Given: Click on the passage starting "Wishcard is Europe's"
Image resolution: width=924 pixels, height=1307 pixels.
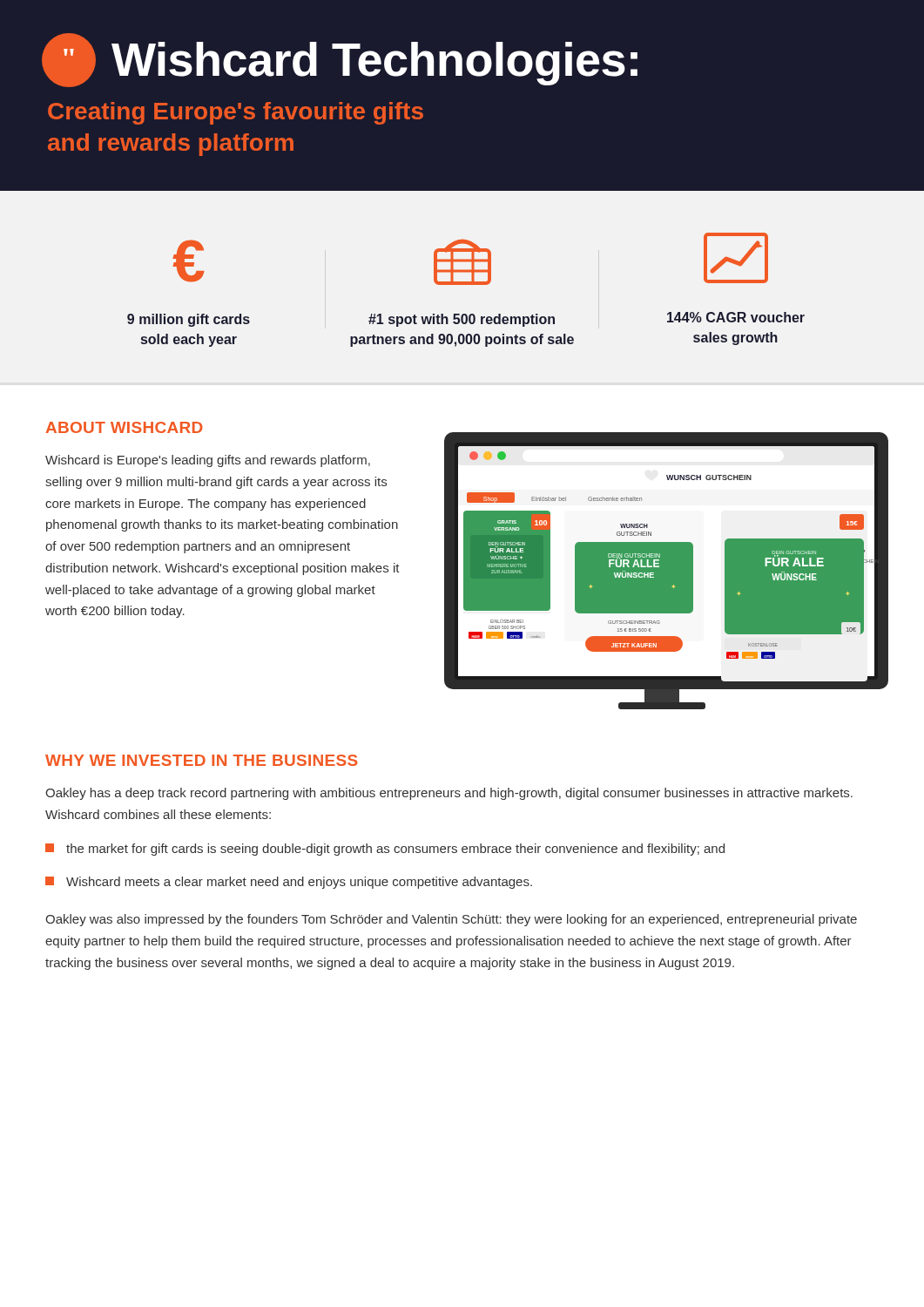Looking at the screenshot, I should 222,535.
